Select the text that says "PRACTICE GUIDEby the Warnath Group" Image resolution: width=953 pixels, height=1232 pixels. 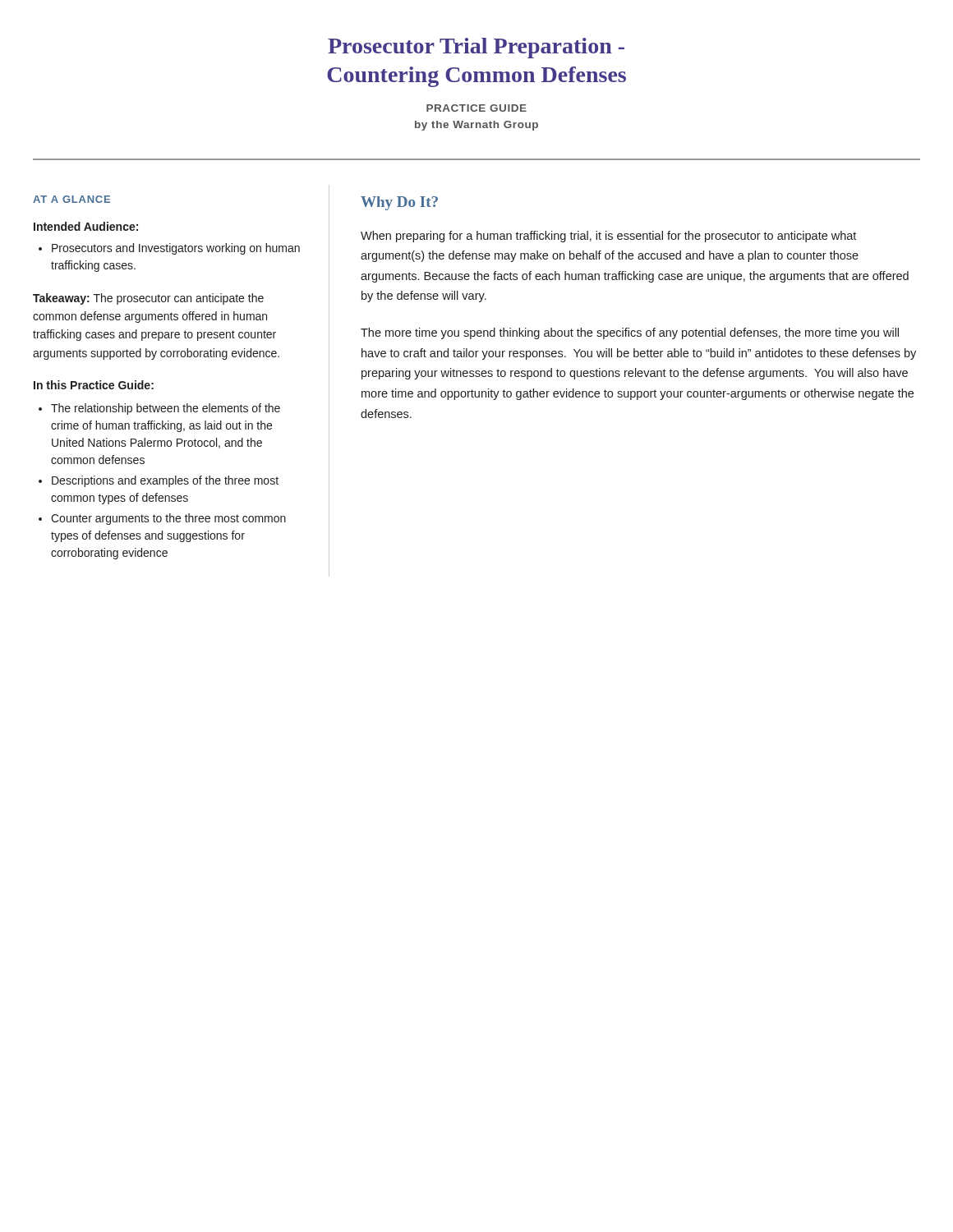click(x=476, y=117)
